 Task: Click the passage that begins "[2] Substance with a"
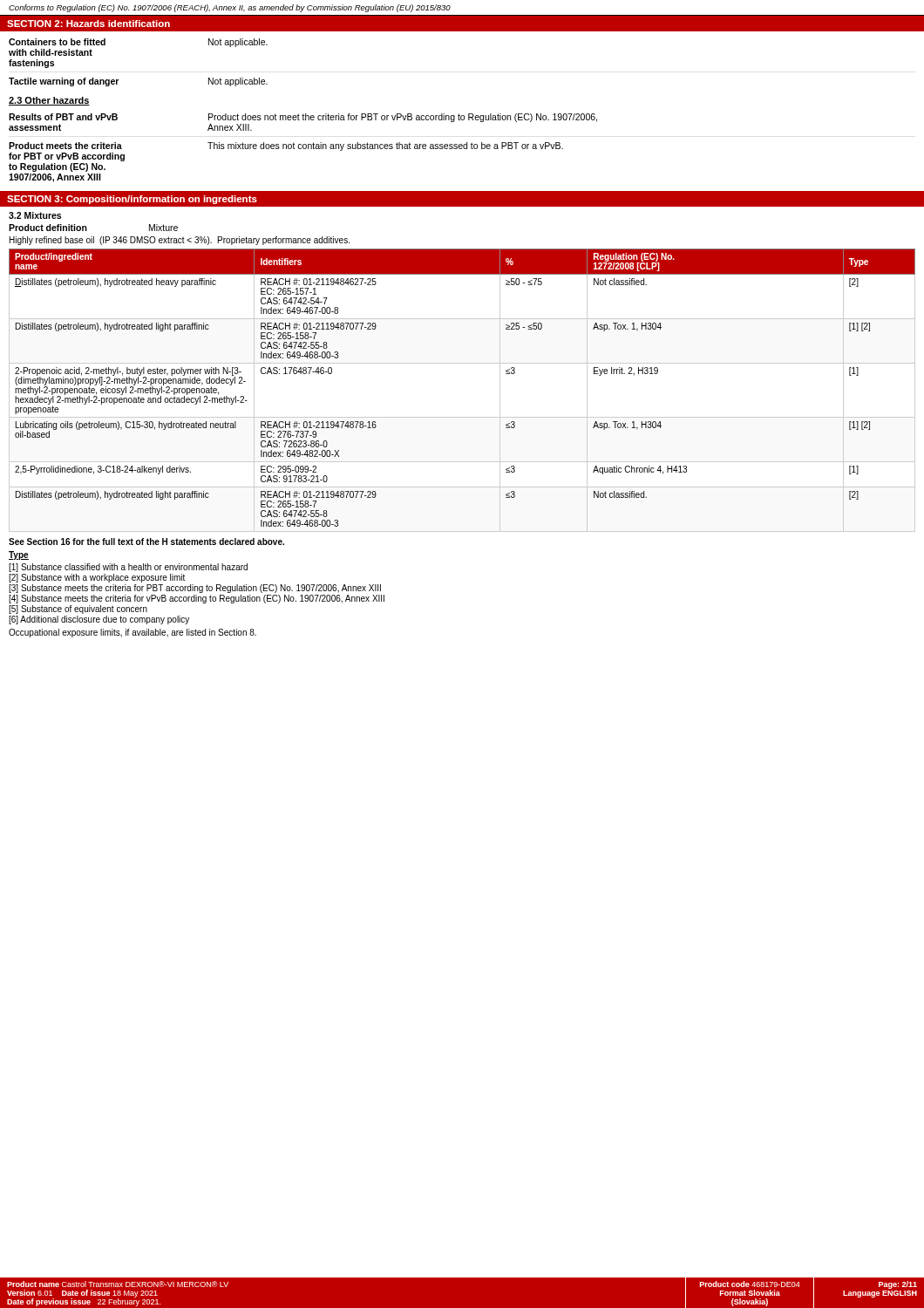pos(97,578)
